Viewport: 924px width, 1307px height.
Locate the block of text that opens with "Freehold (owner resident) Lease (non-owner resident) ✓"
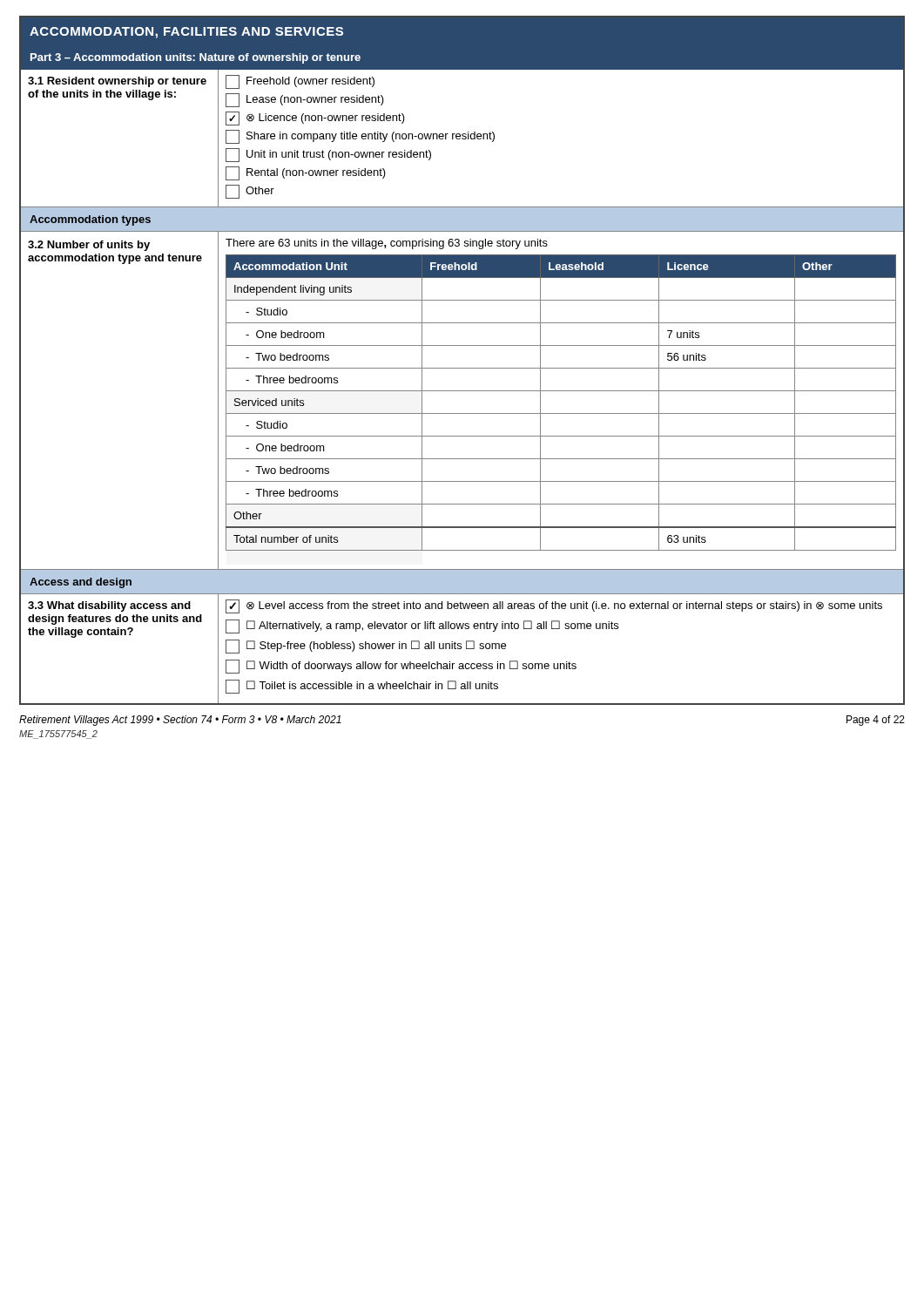point(300,82)
